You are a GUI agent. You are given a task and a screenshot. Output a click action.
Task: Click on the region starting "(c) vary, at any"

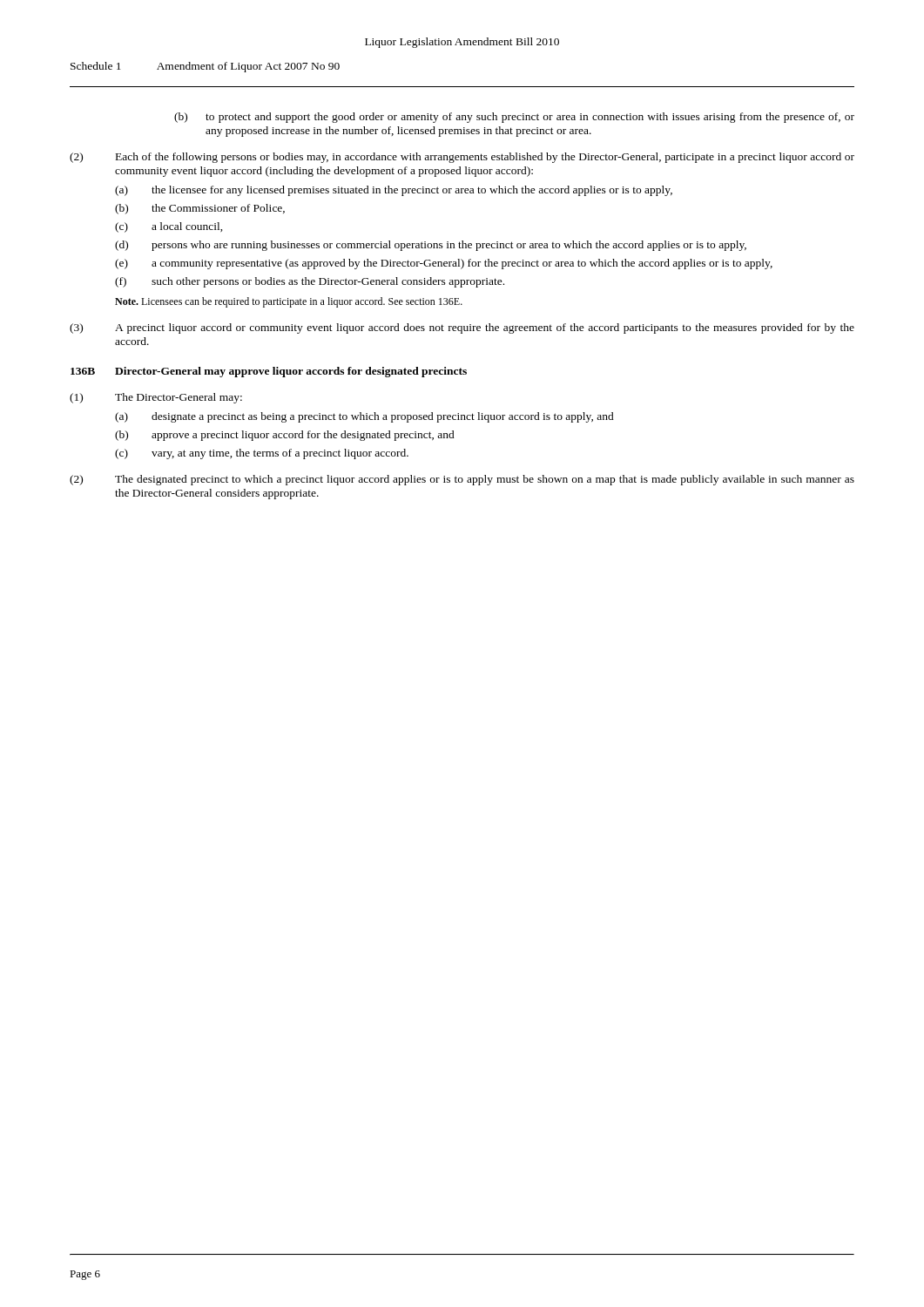[262, 454]
